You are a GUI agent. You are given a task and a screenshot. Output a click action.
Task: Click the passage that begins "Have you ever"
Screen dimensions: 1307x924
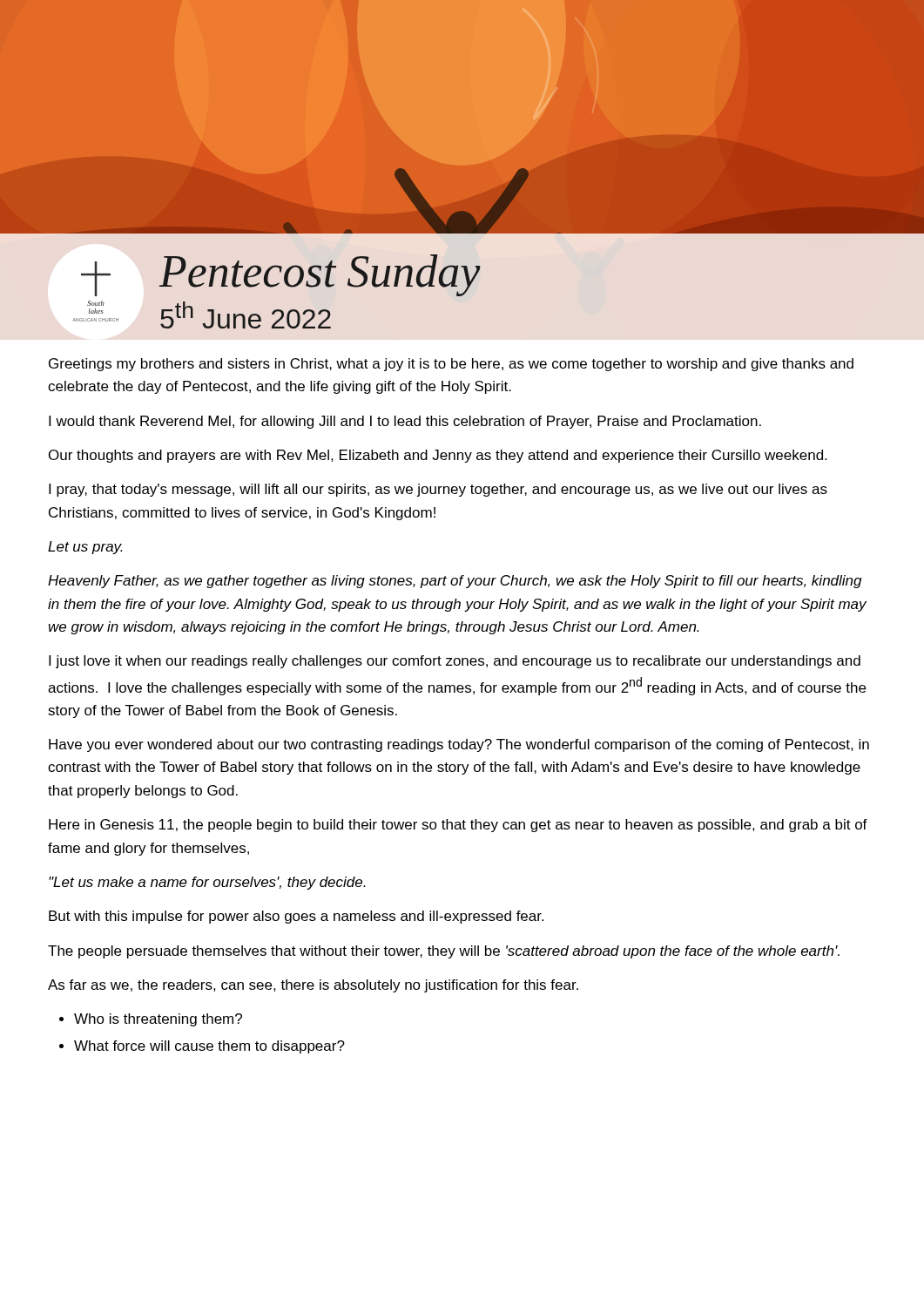tap(462, 768)
